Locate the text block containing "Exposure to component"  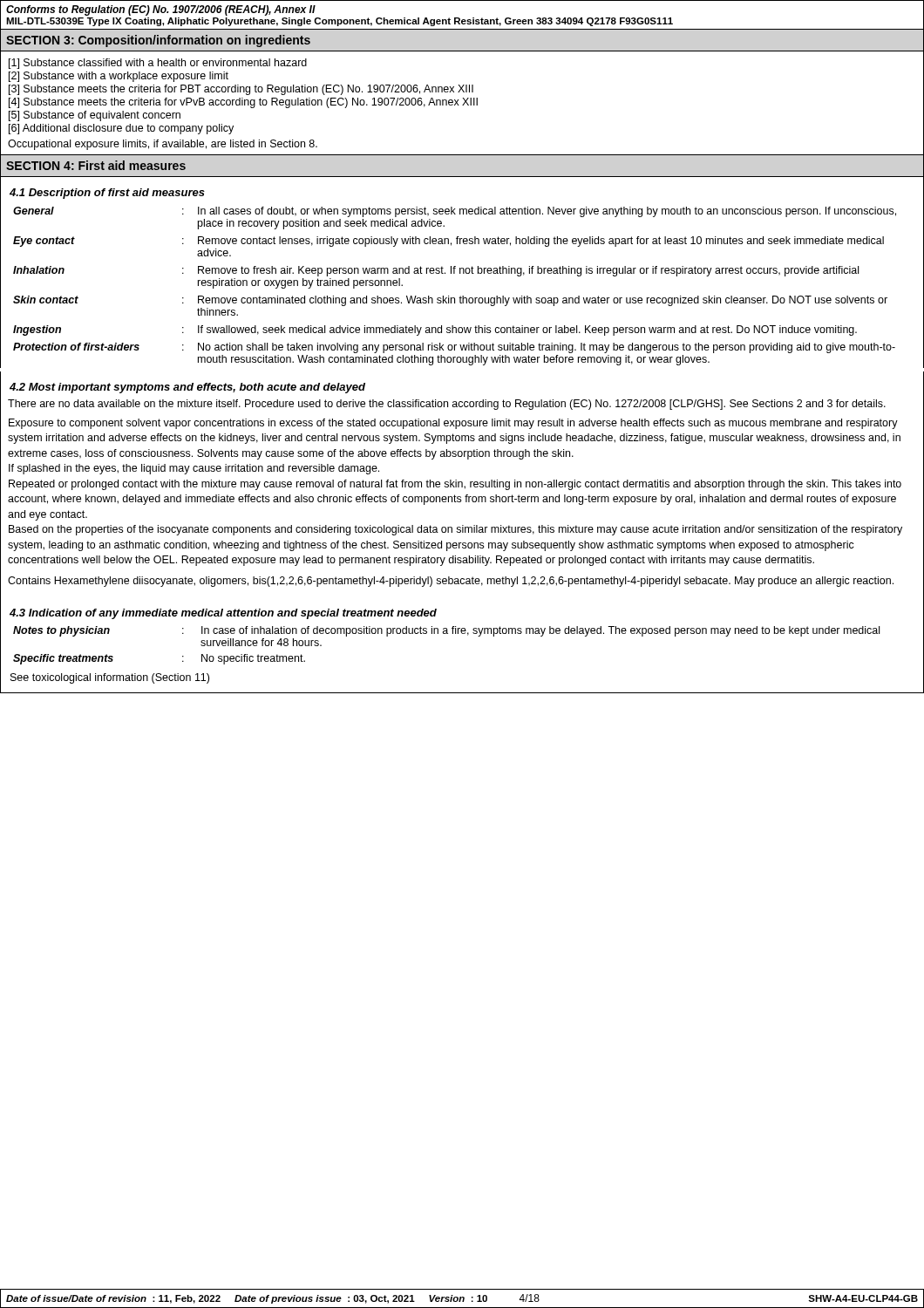pyautogui.click(x=455, y=491)
